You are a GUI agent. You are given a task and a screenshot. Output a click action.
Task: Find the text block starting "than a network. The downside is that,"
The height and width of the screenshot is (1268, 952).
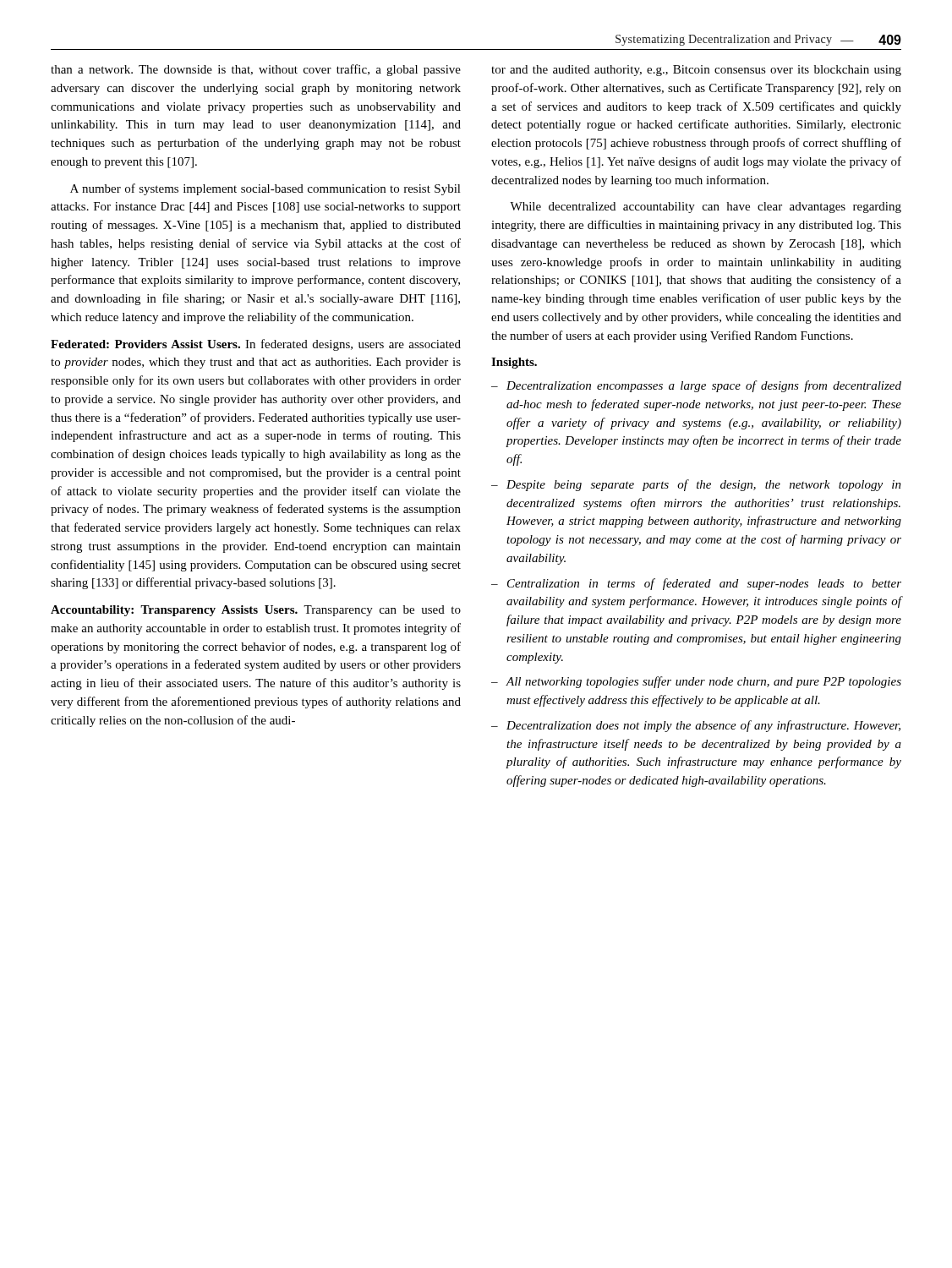pos(256,116)
